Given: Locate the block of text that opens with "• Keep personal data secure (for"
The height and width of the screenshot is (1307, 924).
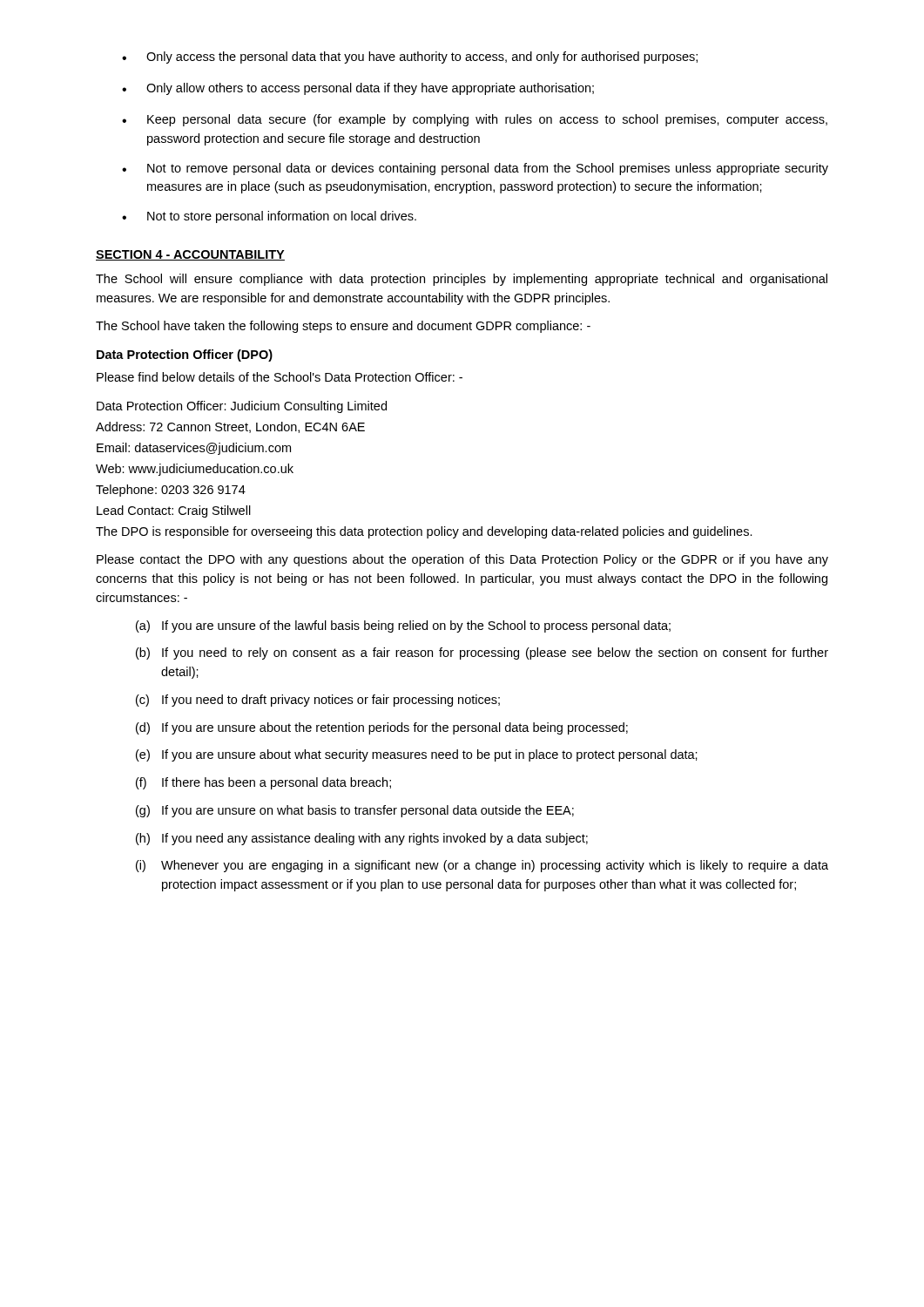Looking at the screenshot, I should click(x=475, y=130).
